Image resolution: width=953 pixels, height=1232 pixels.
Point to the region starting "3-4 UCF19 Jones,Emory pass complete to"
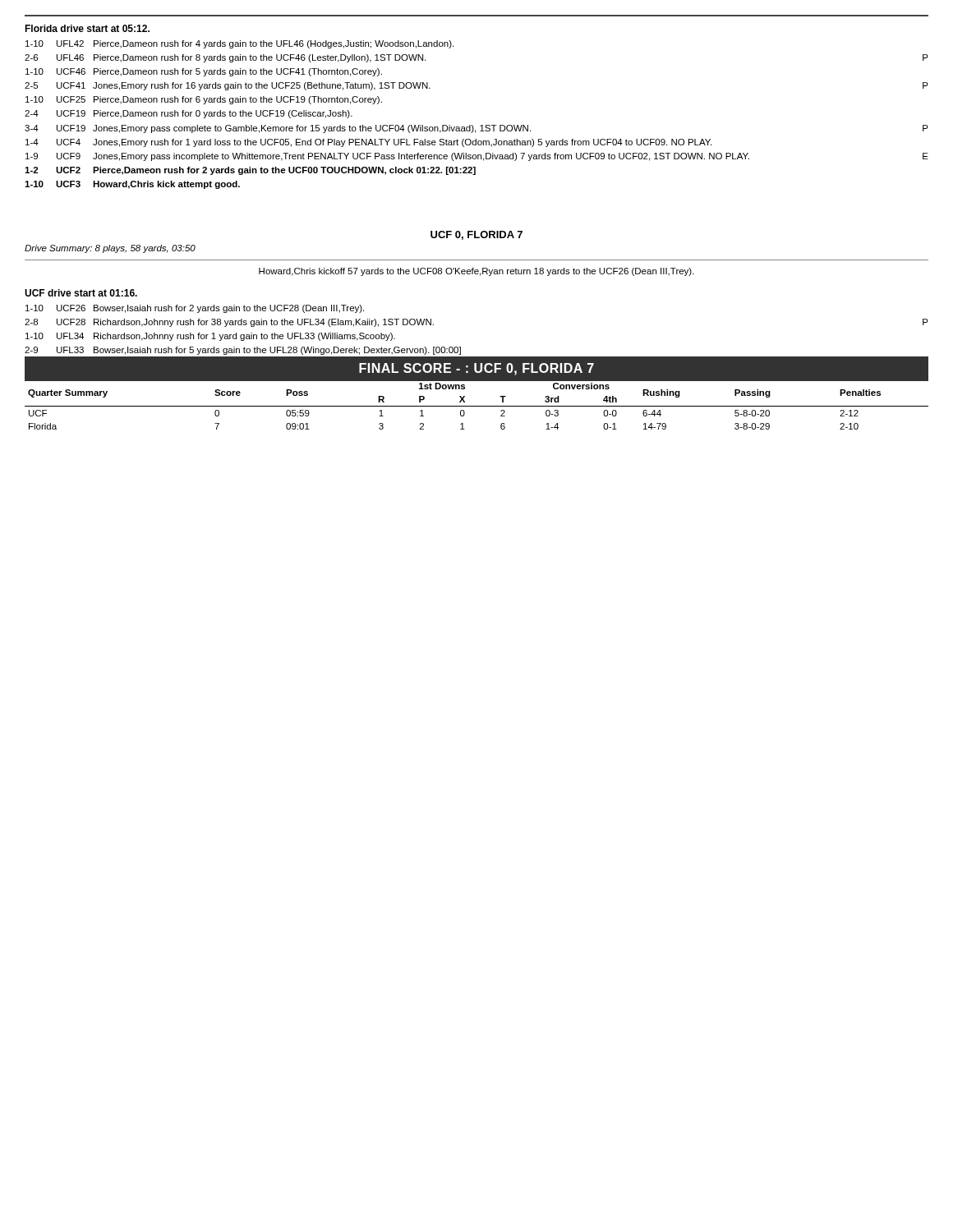(476, 128)
